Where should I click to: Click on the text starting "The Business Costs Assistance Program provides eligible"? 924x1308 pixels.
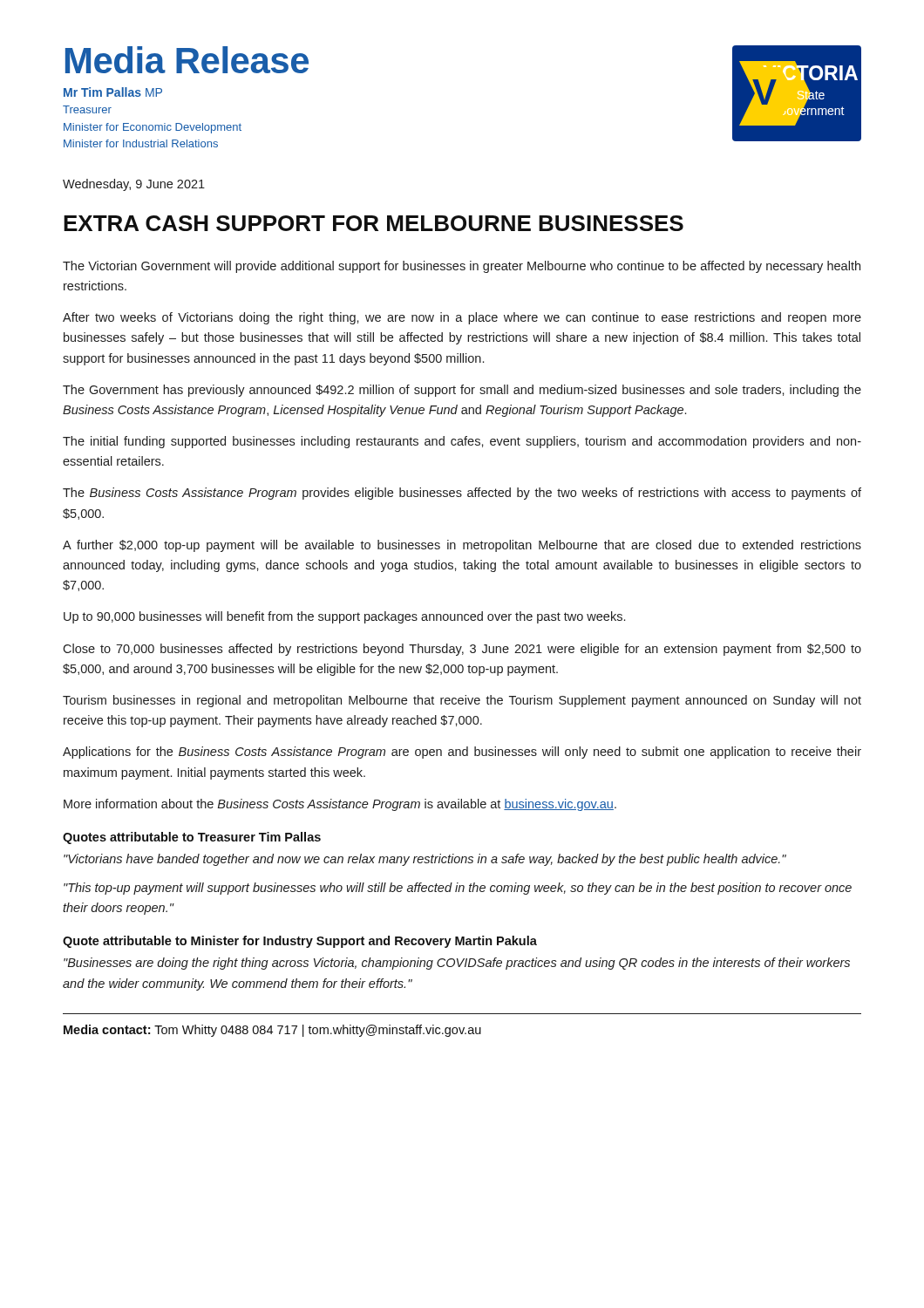click(462, 503)
